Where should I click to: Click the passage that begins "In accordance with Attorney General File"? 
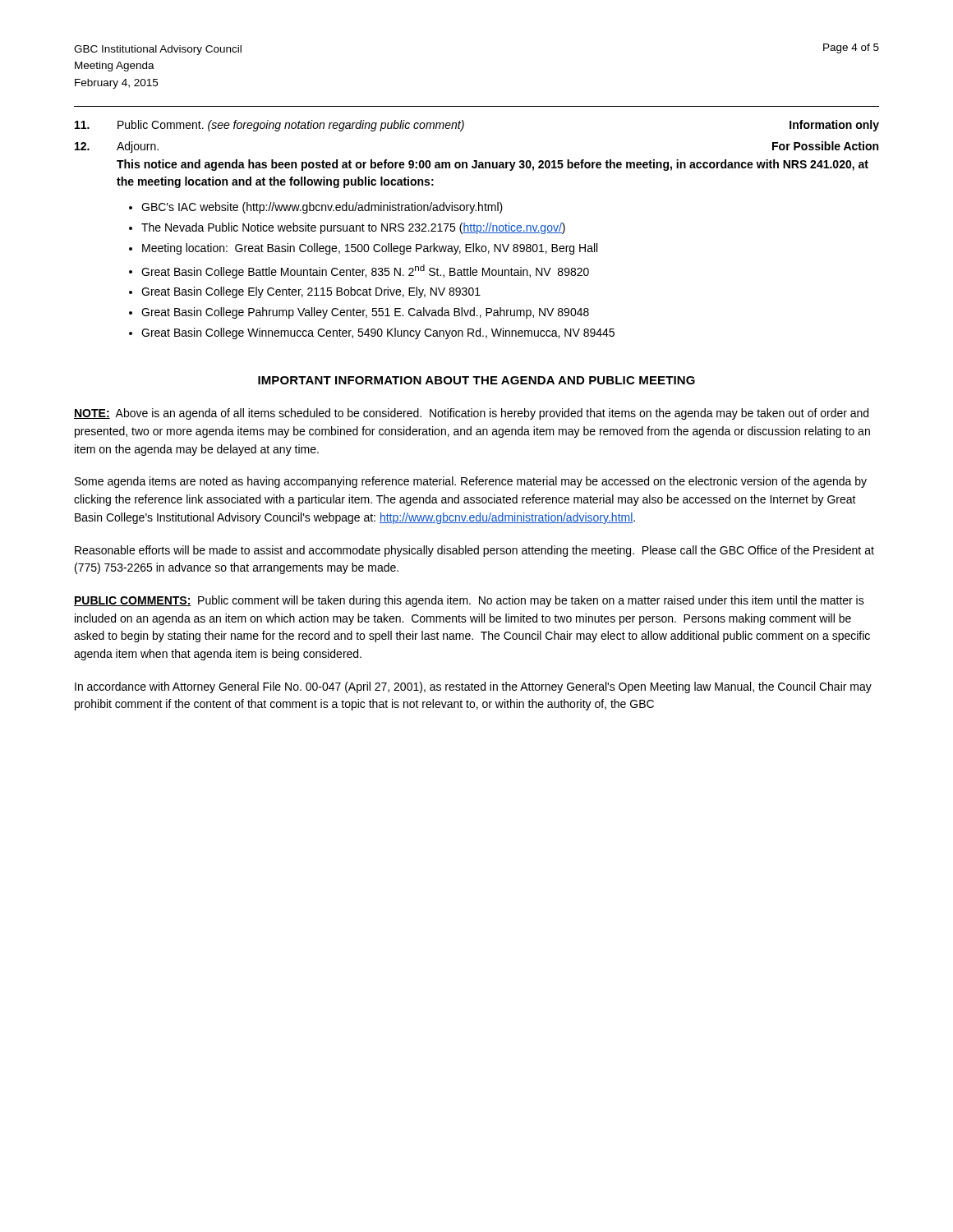click(473, 695)
